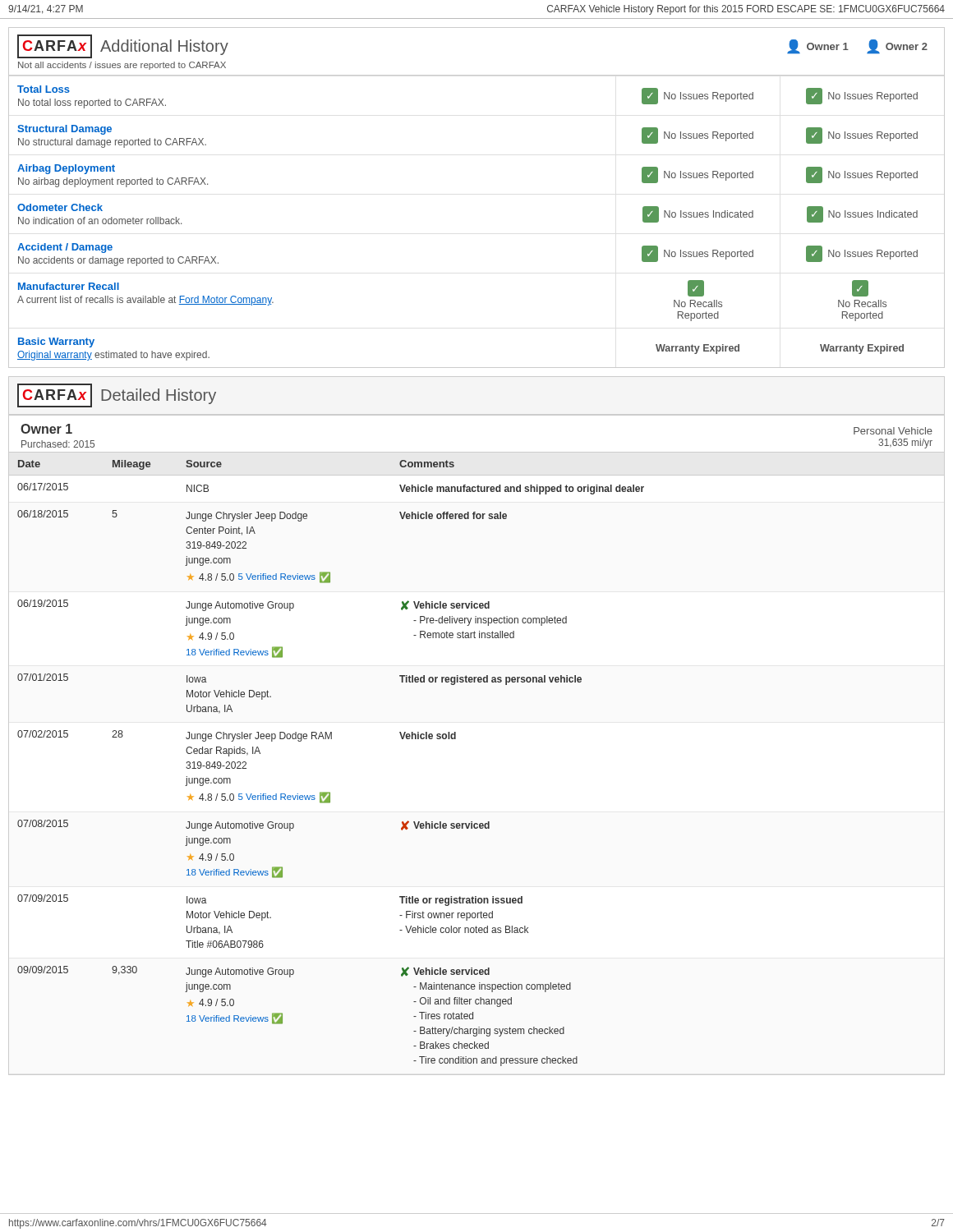Navigate to the region starting "Not all accidents / issues"
Viewport: 953px width, 1232px height.
click(122, 65)
